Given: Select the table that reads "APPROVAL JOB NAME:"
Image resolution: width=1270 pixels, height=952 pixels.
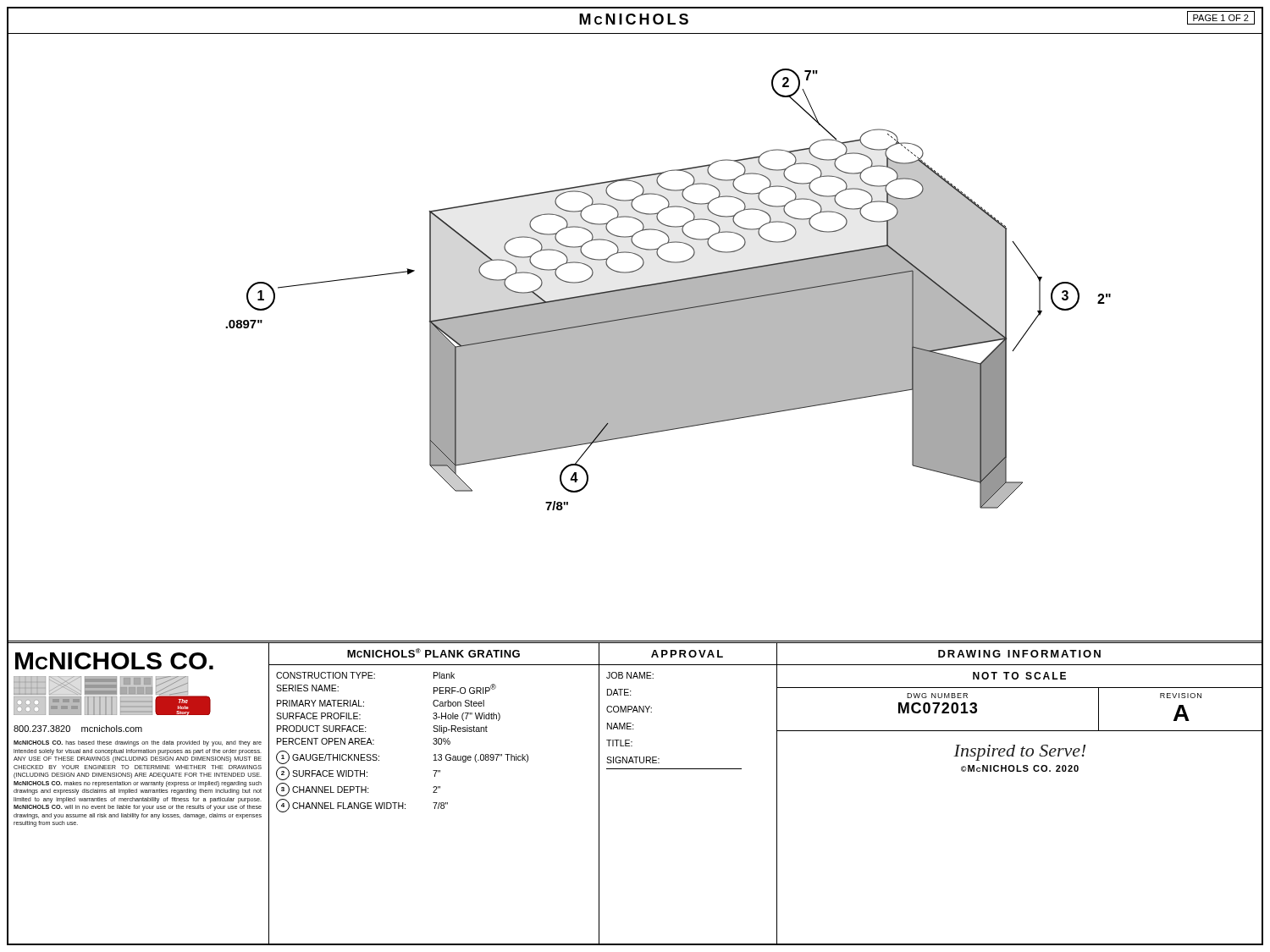Looking at the screenshot, I should [688, 794].
